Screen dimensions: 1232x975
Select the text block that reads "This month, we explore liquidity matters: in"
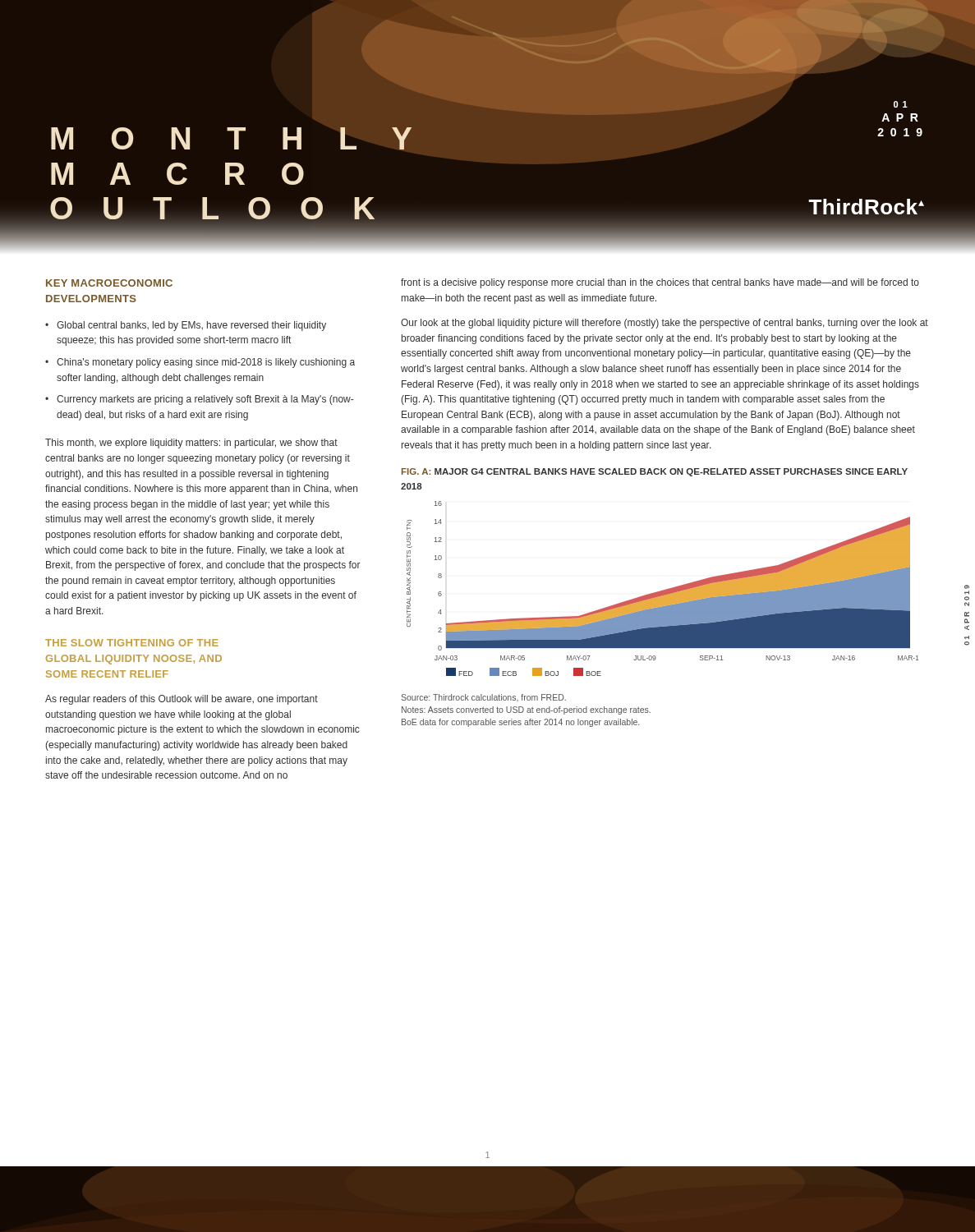pos(203,527)
